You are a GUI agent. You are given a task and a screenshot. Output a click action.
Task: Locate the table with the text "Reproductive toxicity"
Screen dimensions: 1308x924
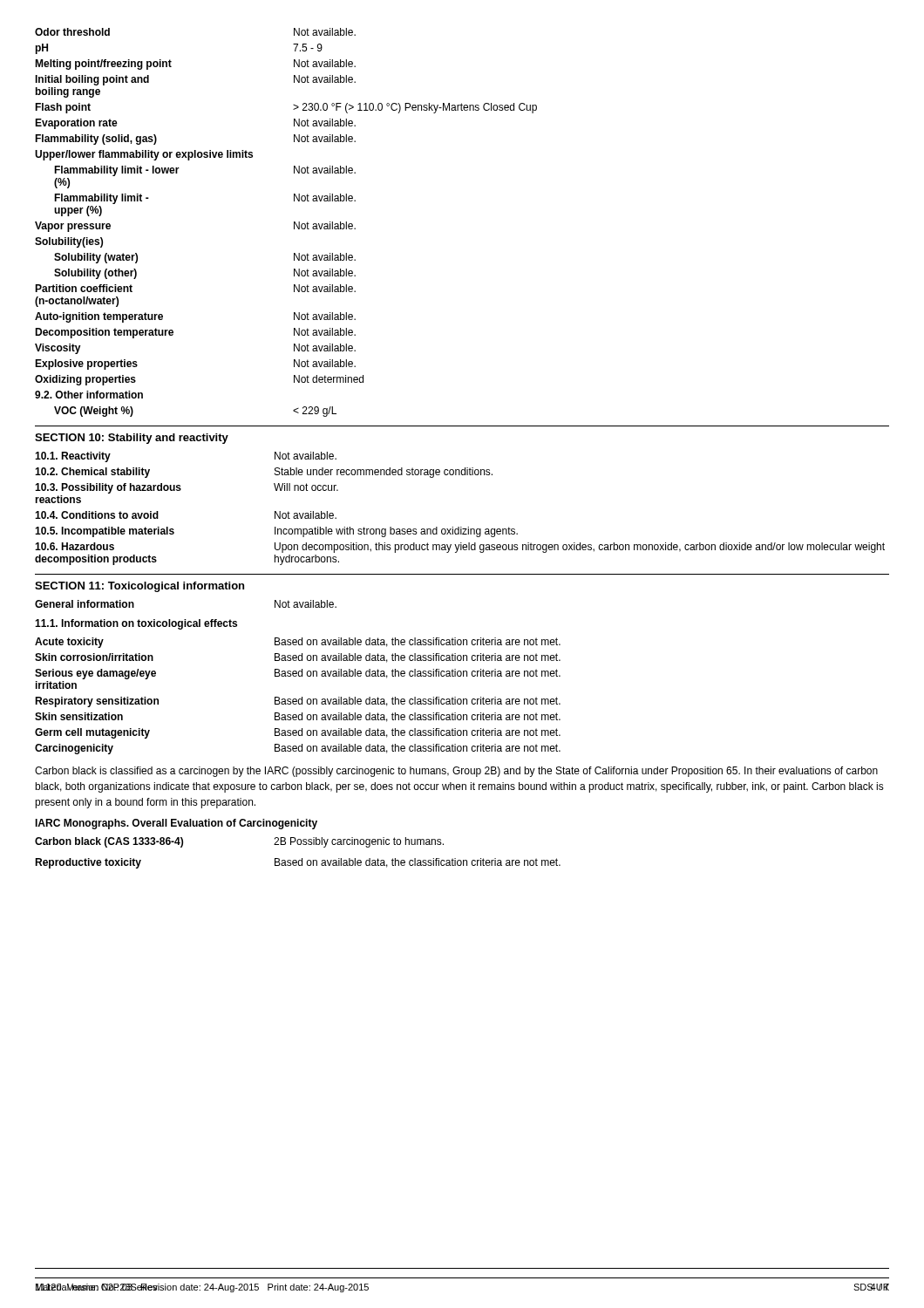(x=462, y=862)
